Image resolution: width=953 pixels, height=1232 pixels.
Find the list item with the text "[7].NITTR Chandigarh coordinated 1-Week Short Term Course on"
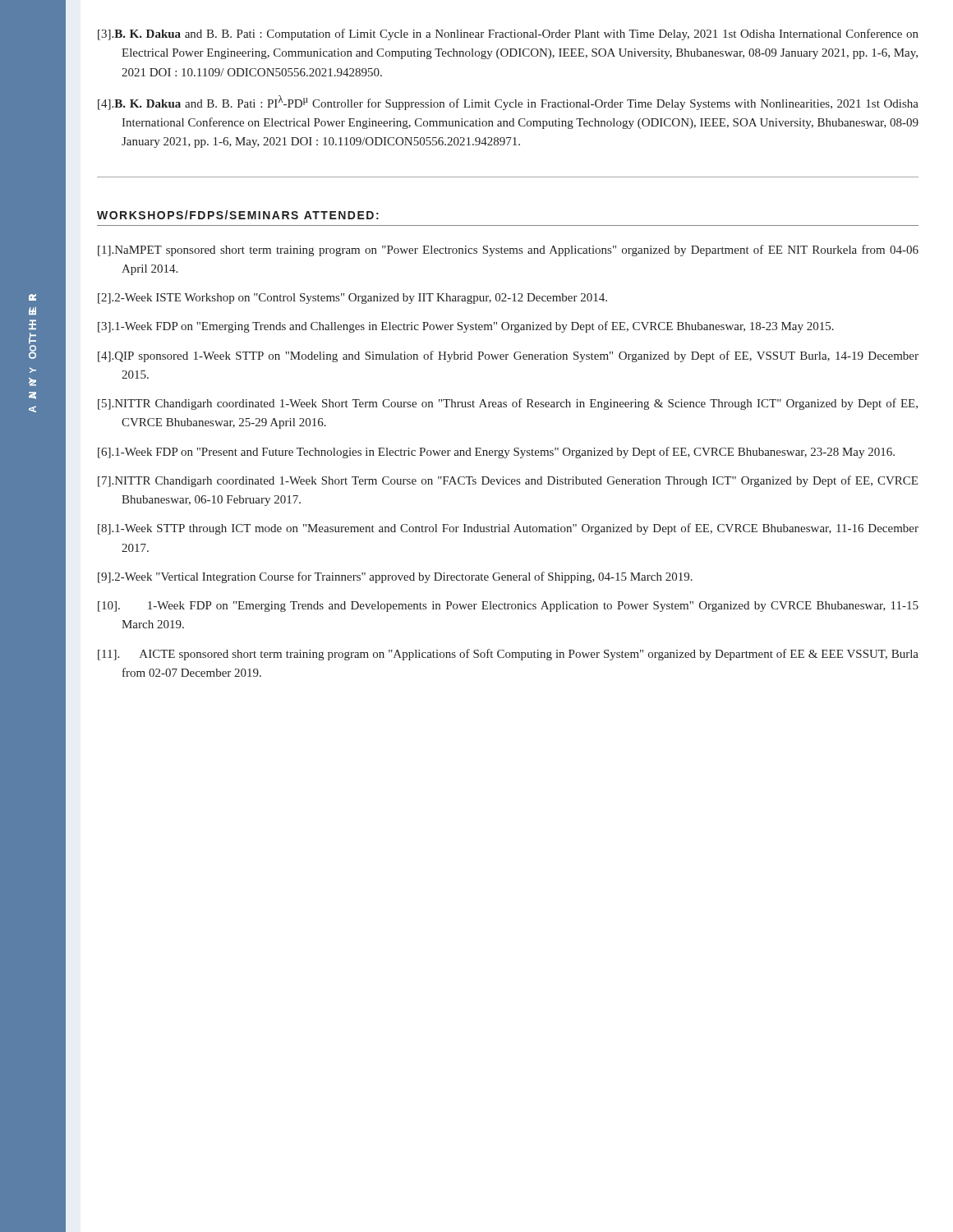(508, 490)
